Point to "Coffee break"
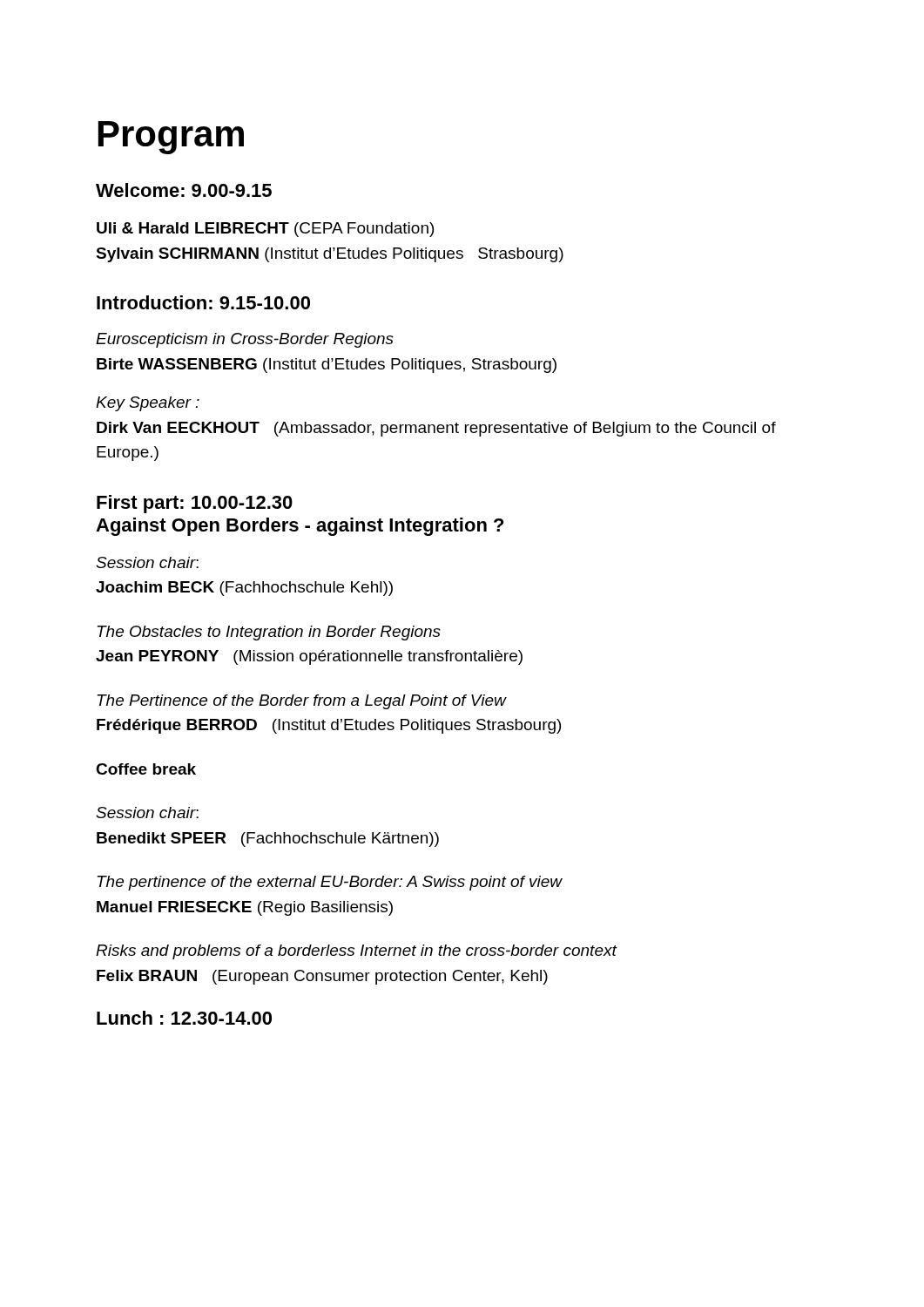The height and width of the screenshot is (1307, 924). pyautogui.click(x=146, y=769)
